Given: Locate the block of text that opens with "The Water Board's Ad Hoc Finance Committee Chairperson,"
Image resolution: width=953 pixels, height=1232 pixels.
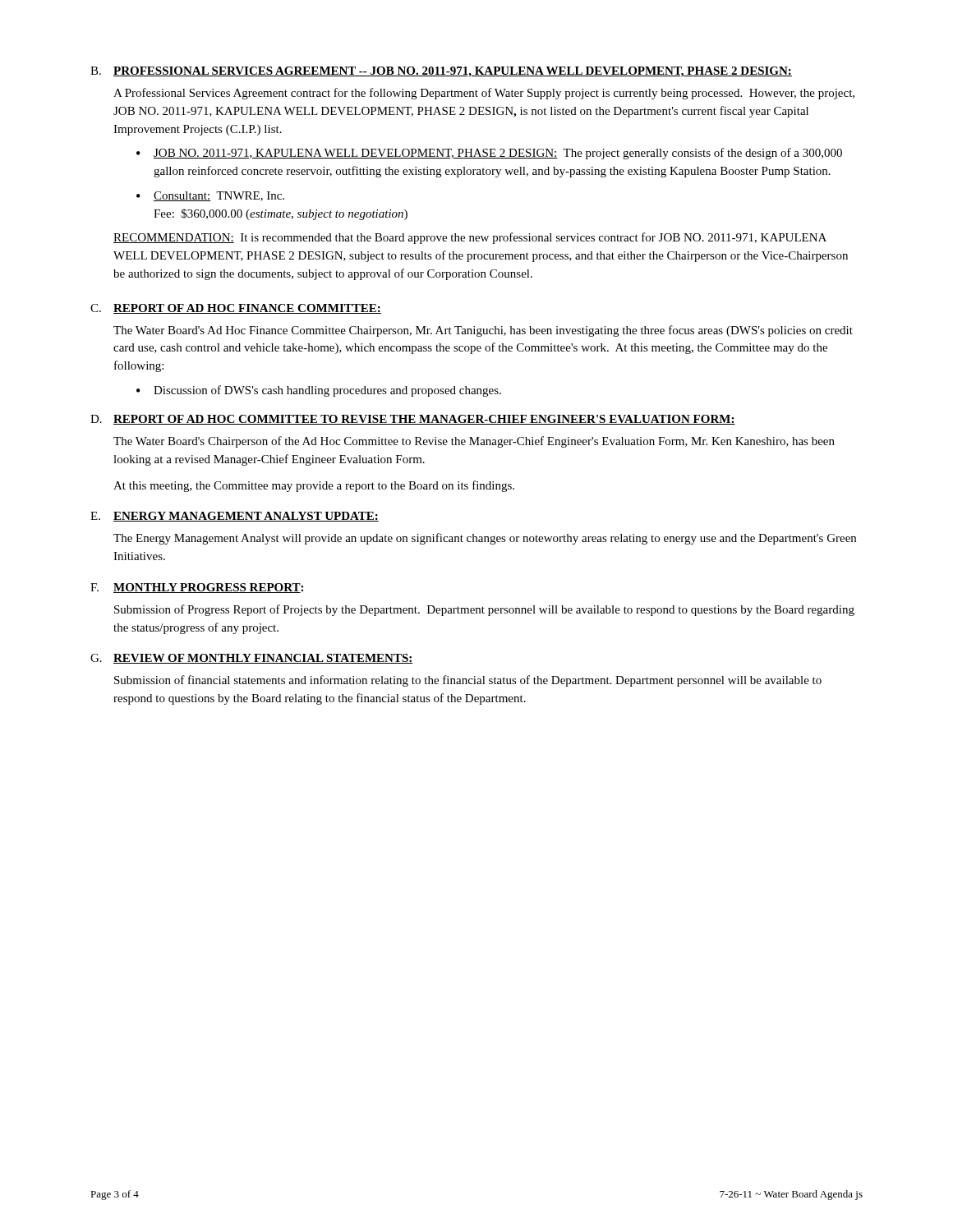Looking at the screenshot, I should [483, 348].
